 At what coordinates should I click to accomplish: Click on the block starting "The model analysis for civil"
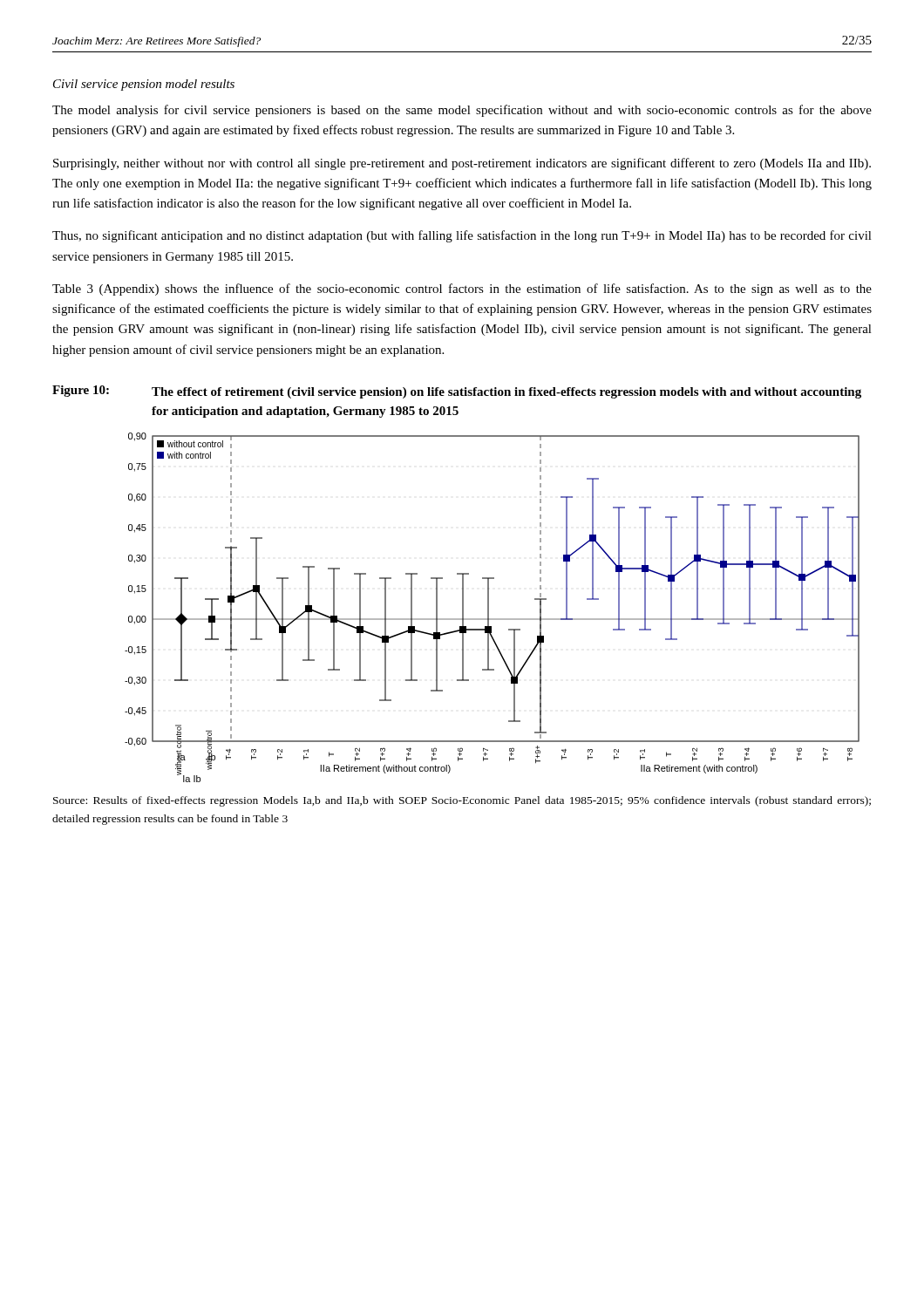462,120
